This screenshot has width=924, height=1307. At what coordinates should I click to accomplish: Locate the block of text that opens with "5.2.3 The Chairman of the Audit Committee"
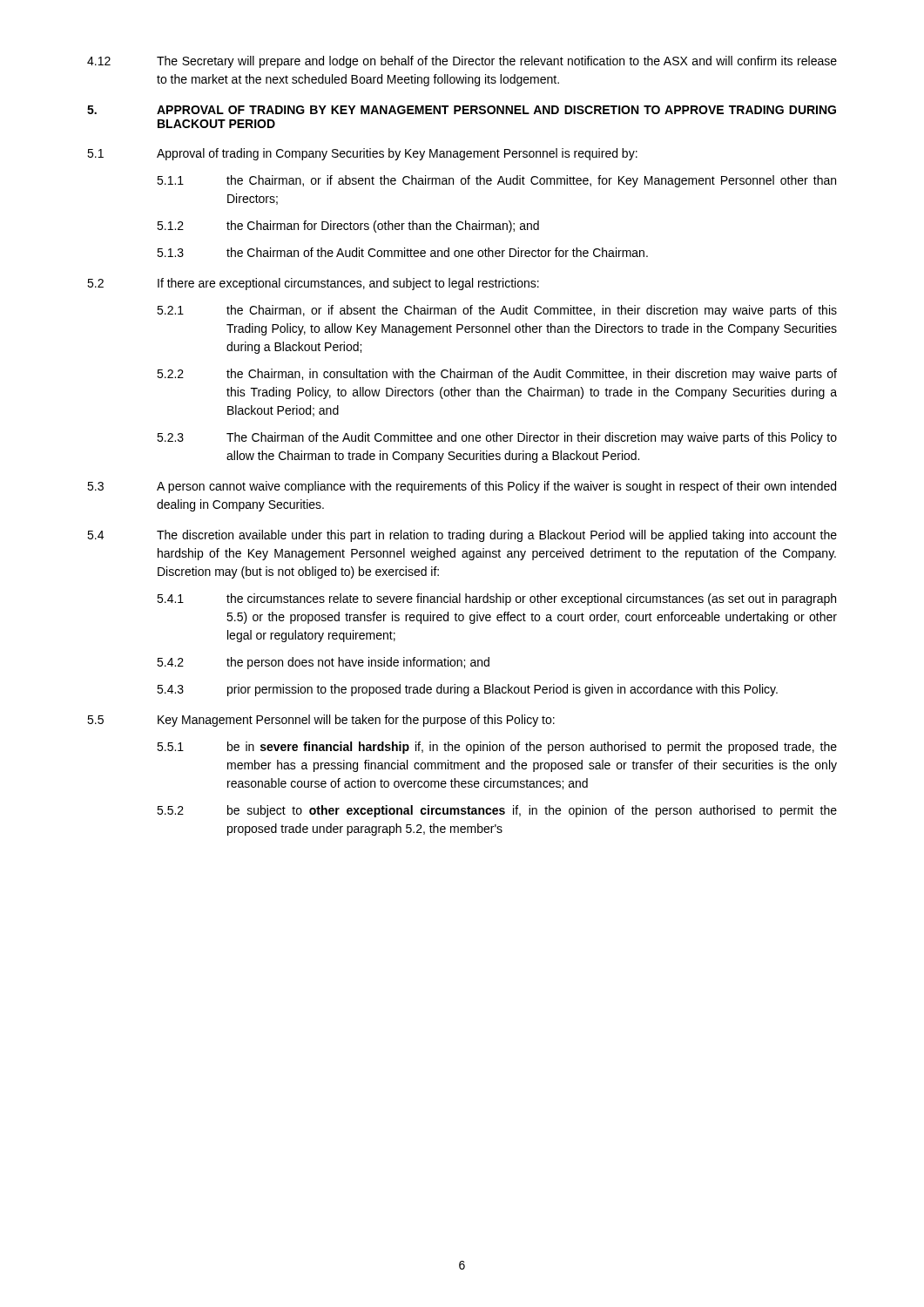(497, 447)
